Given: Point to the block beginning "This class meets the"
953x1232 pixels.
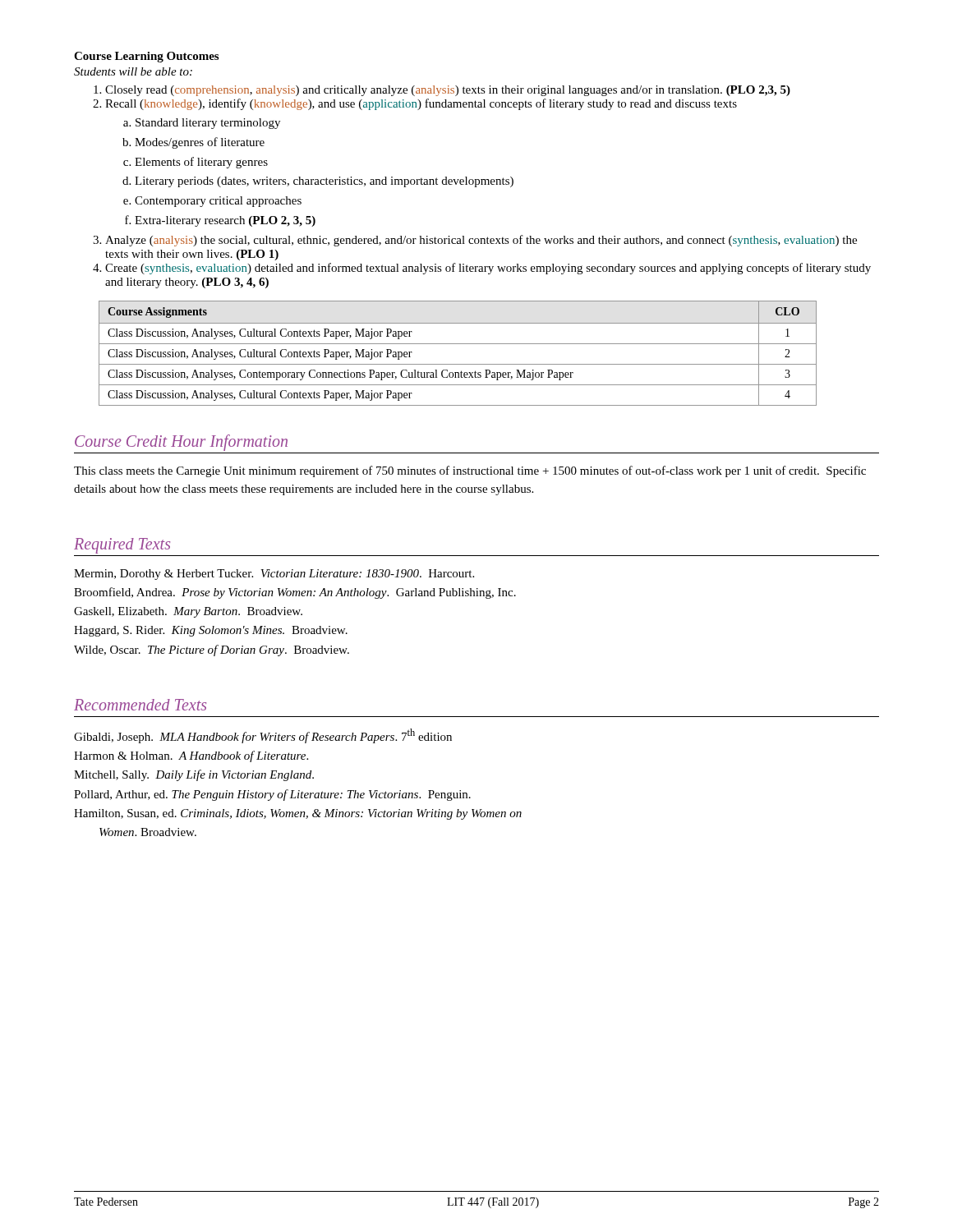Looking at the screenshot, I should [x=470, y=479].
